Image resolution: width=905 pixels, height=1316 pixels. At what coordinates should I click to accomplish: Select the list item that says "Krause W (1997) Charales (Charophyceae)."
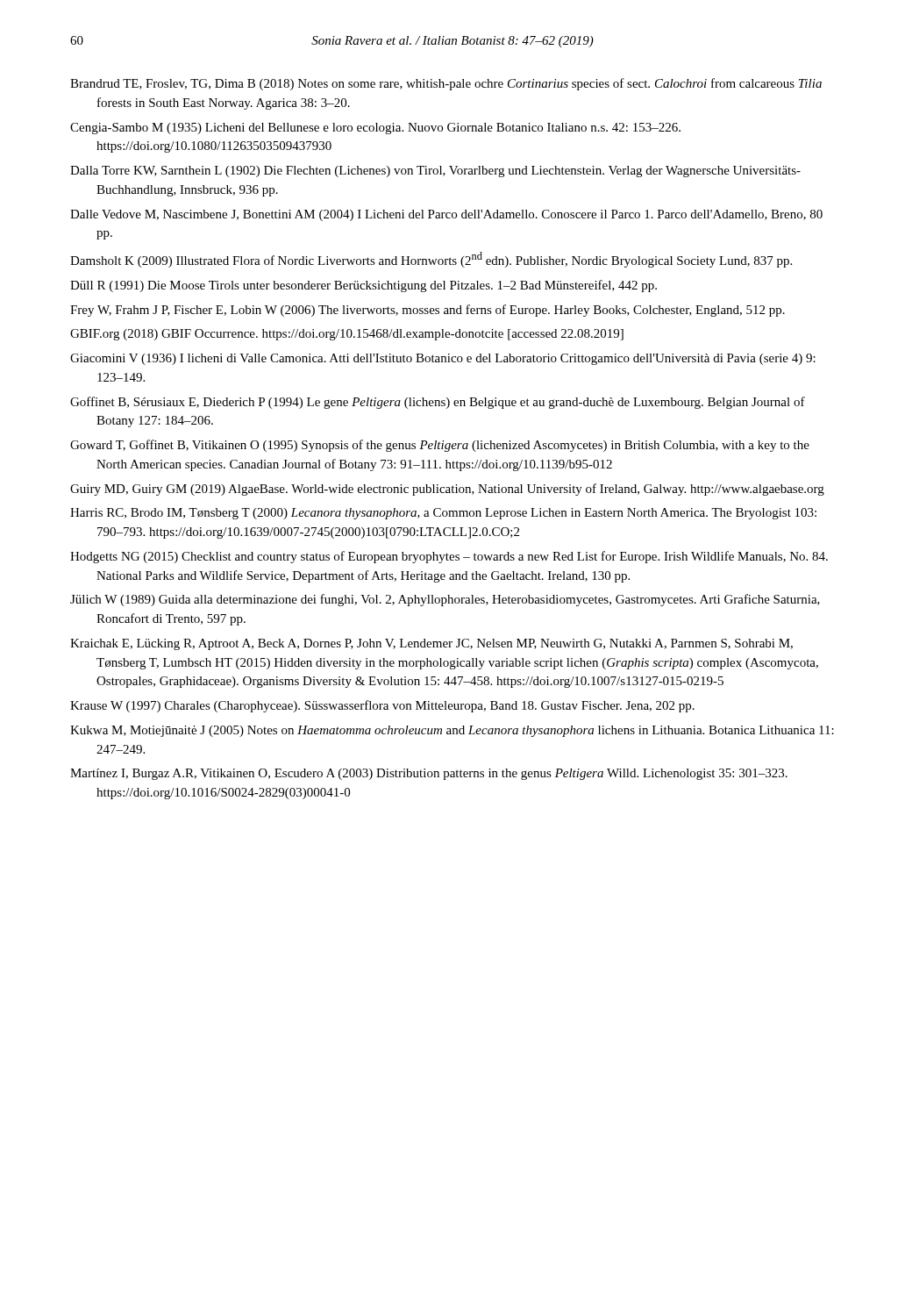tap(383, 705)
